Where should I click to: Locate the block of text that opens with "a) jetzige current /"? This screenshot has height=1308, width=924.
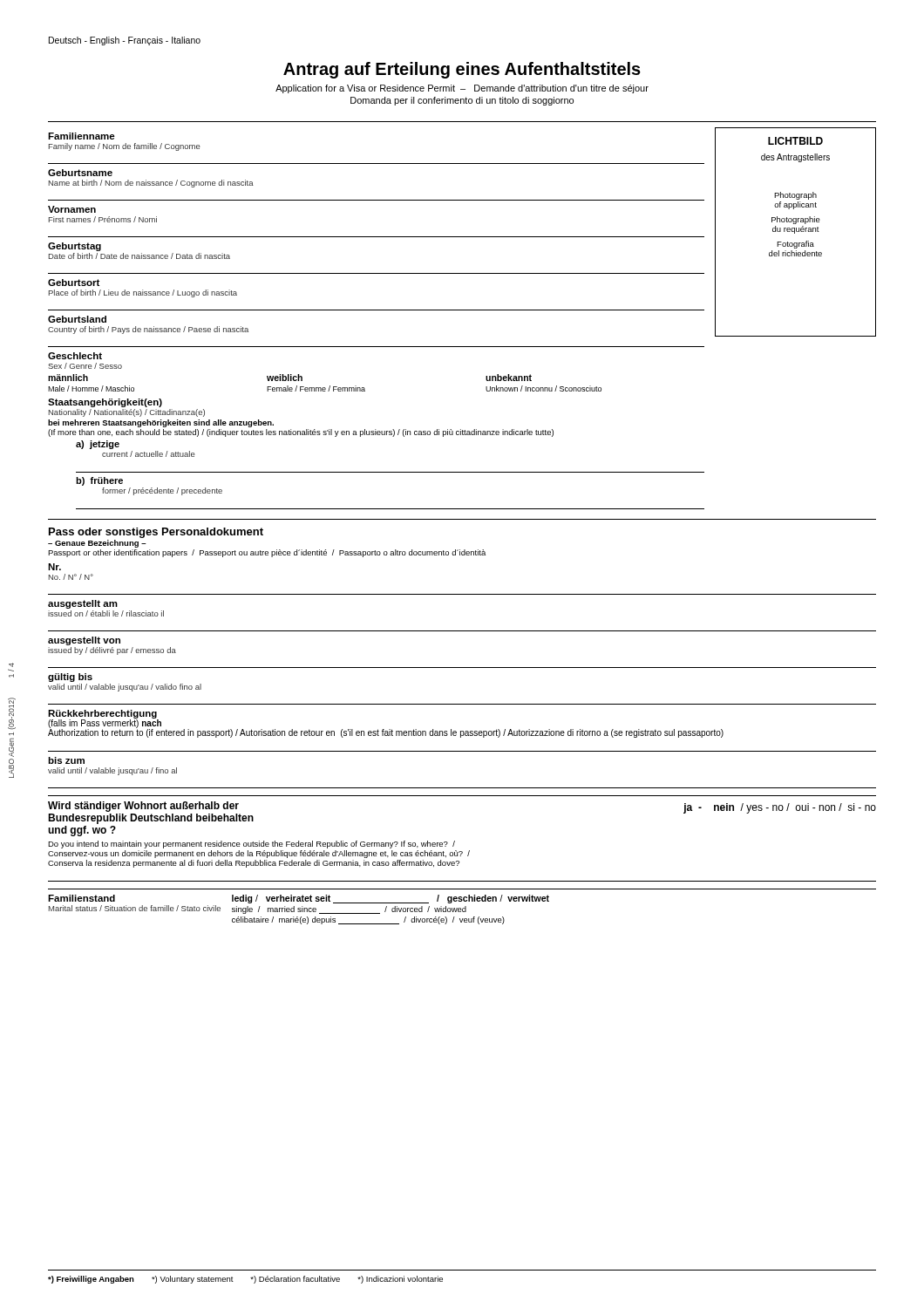pyautogui.click(x=98, y=445)
